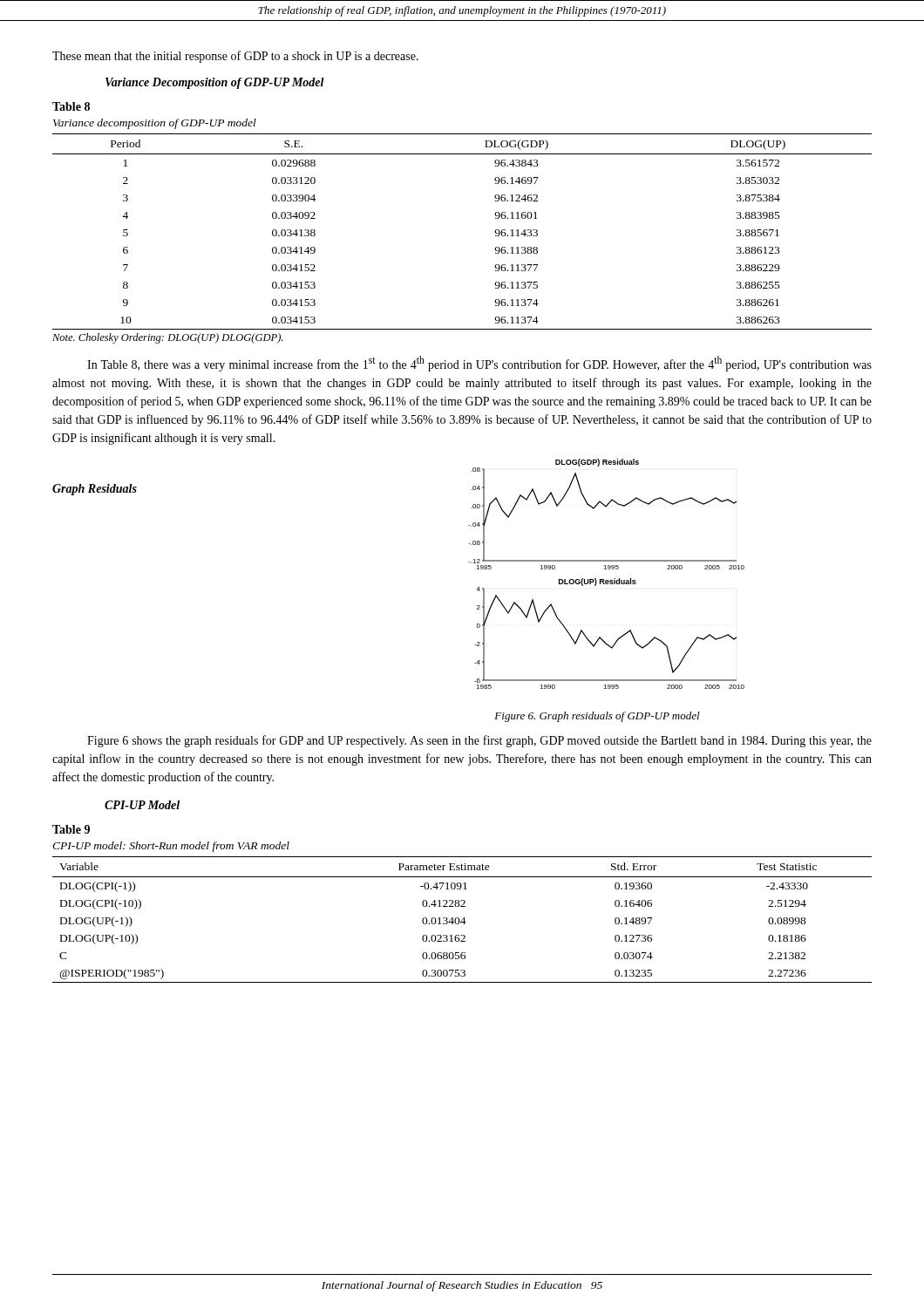Find "Table 9" on this page

pos(71,829)
